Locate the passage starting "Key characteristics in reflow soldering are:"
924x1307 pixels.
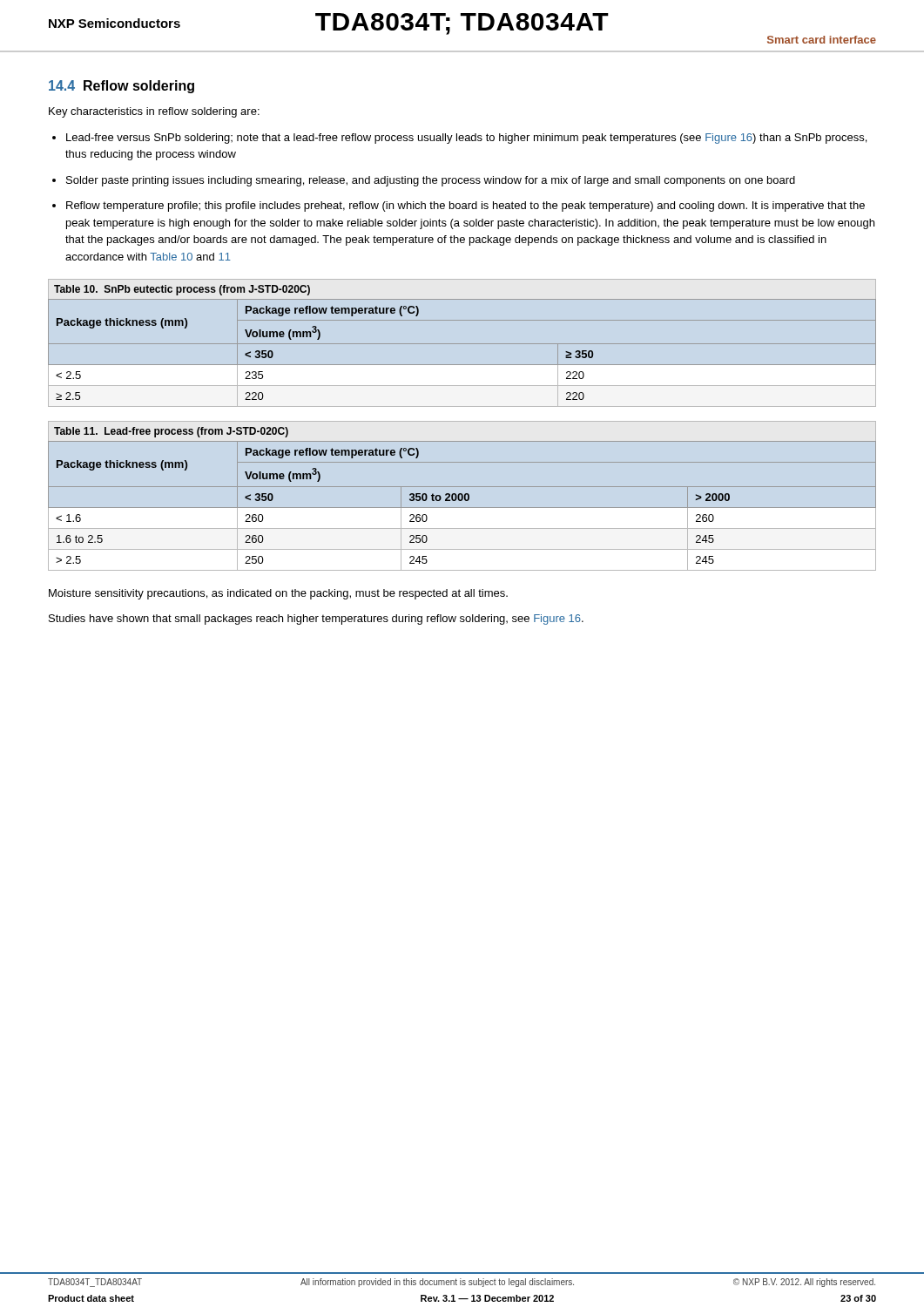point(154,111)
